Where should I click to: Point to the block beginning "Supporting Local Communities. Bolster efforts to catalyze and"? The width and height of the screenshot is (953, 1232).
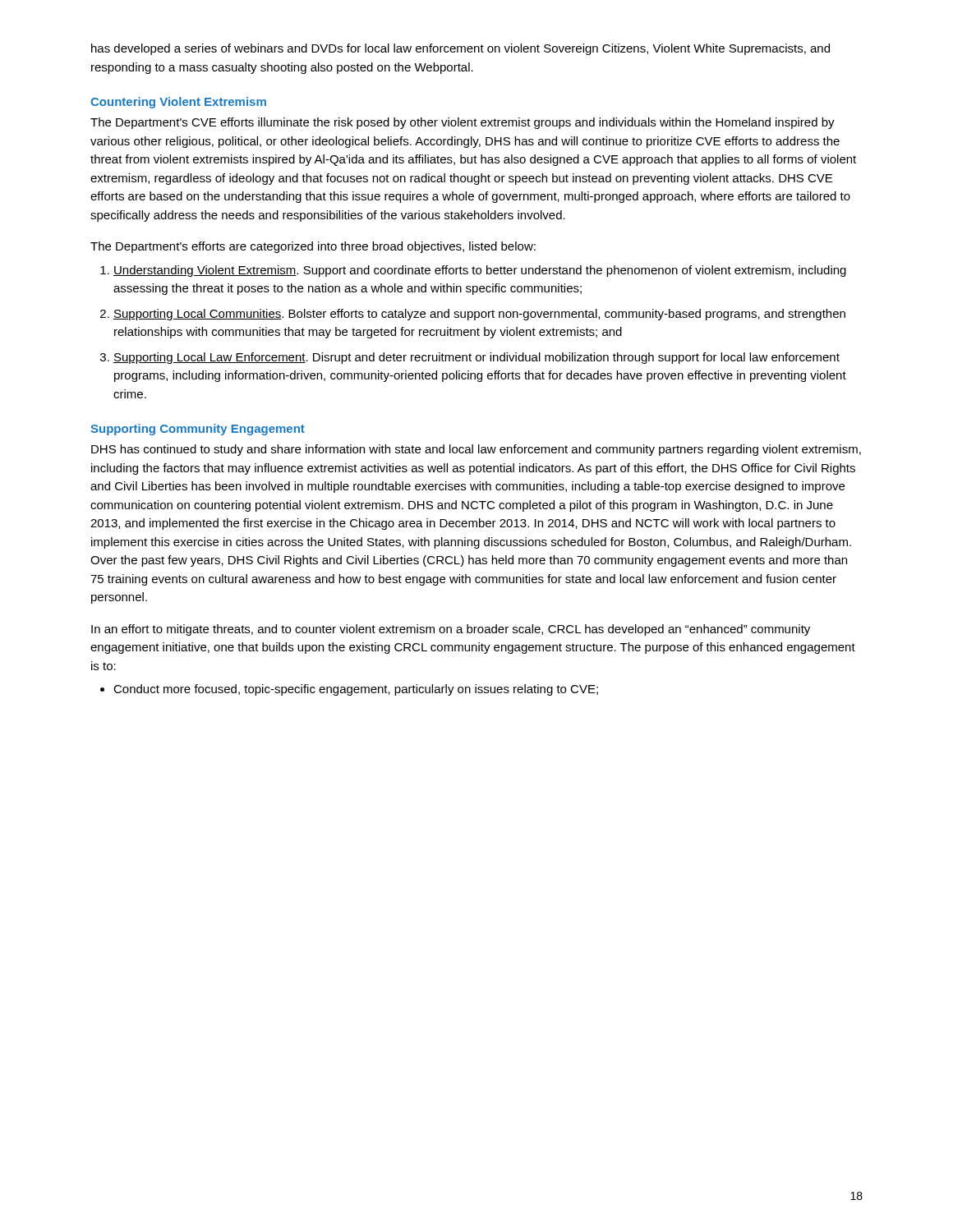480,322
